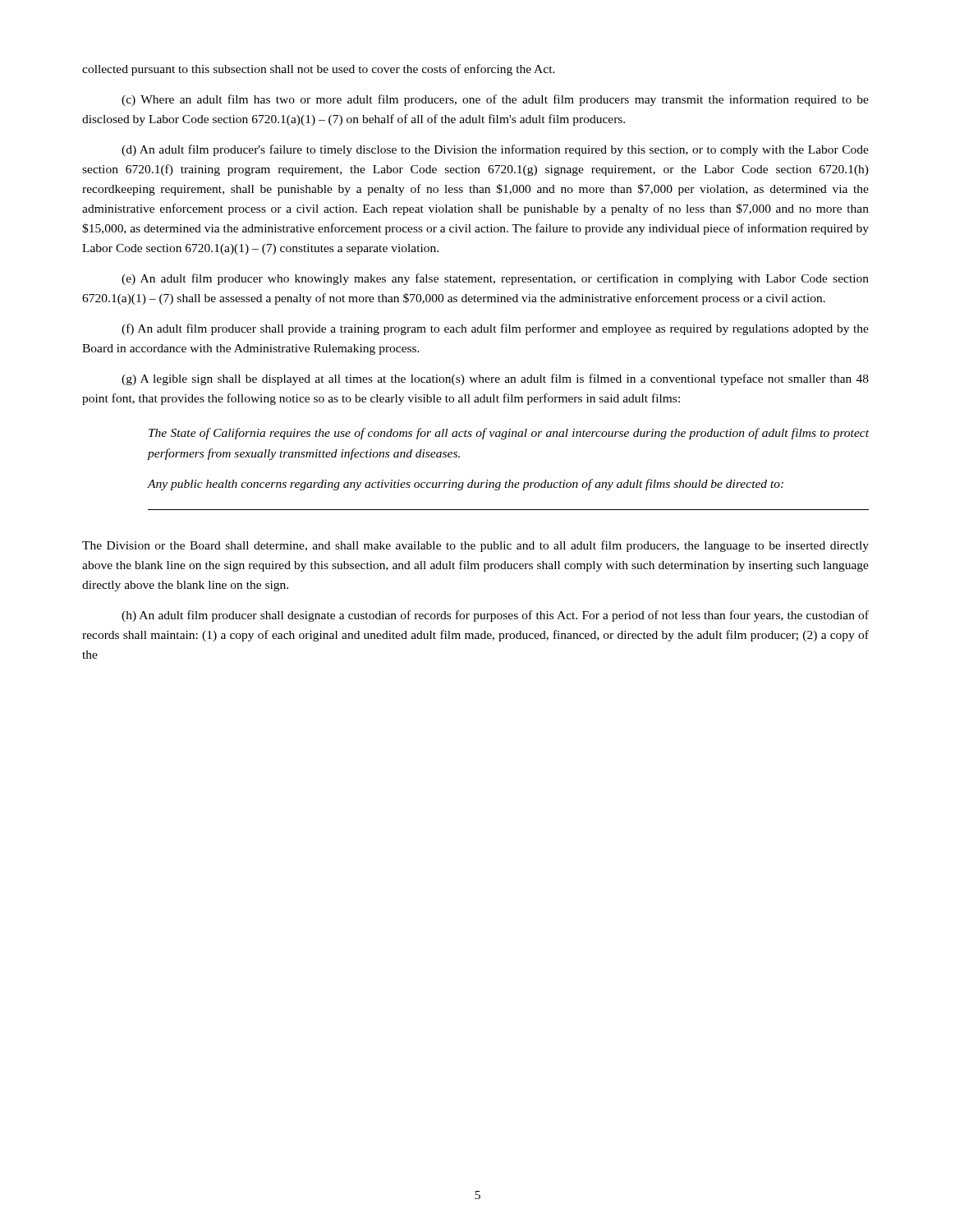This screenshot has height=1232, width=955.
Task: Click on the block starting "(e) An adult film"
Action: click(475, 288)
